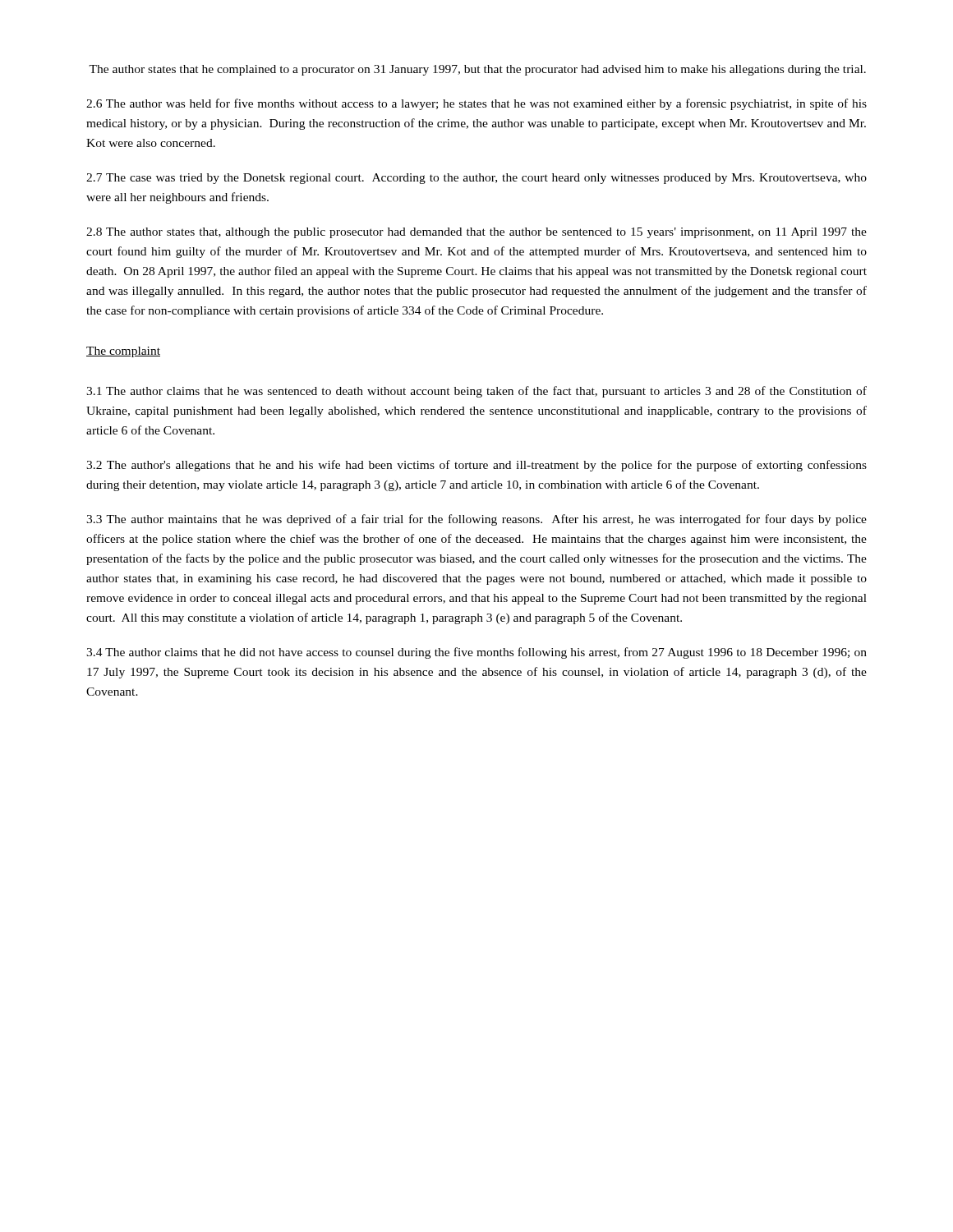
Task: Select the block starting "4 The author"
Action: [x=476, y=672]
